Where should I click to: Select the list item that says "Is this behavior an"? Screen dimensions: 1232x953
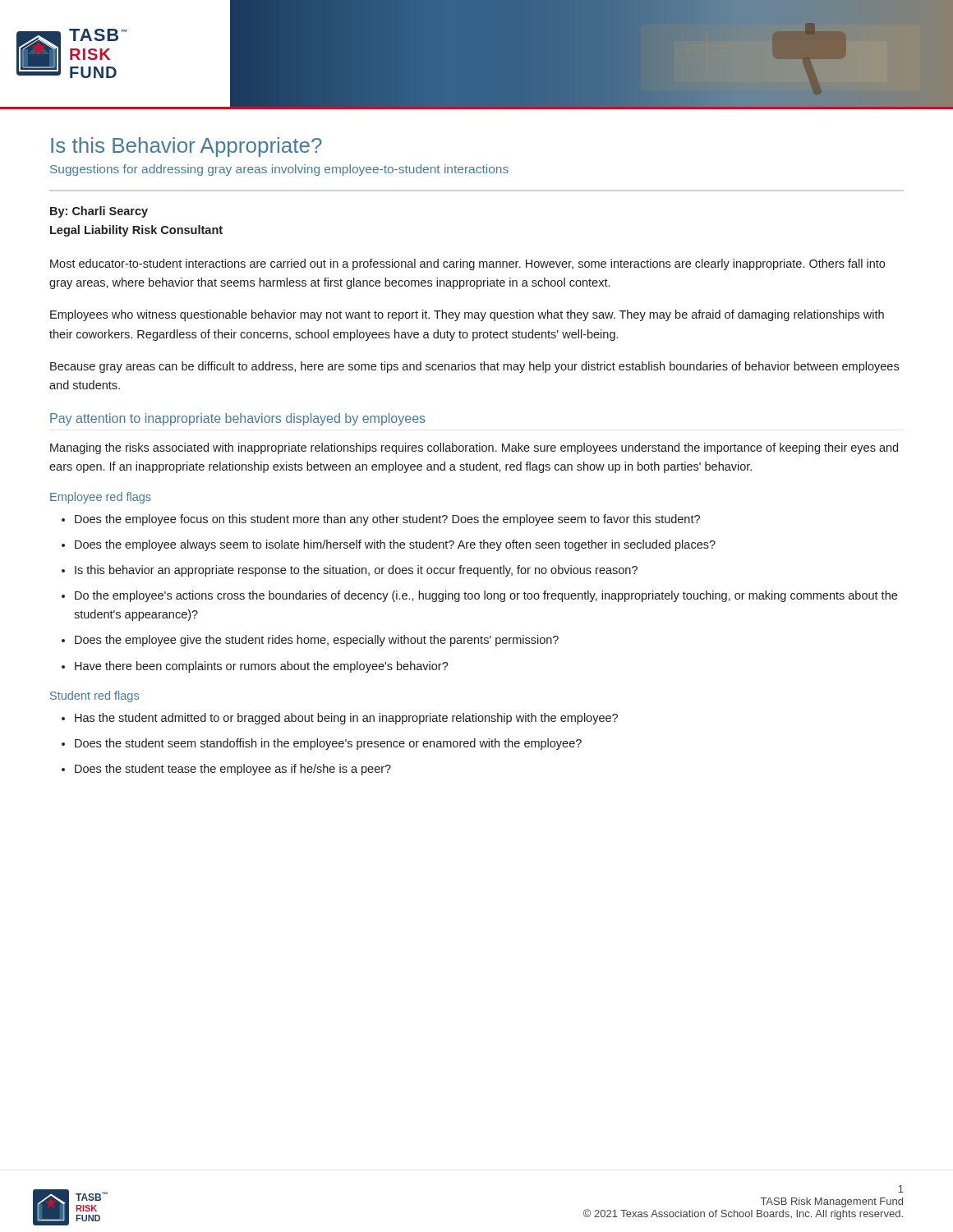click(356, 570)
